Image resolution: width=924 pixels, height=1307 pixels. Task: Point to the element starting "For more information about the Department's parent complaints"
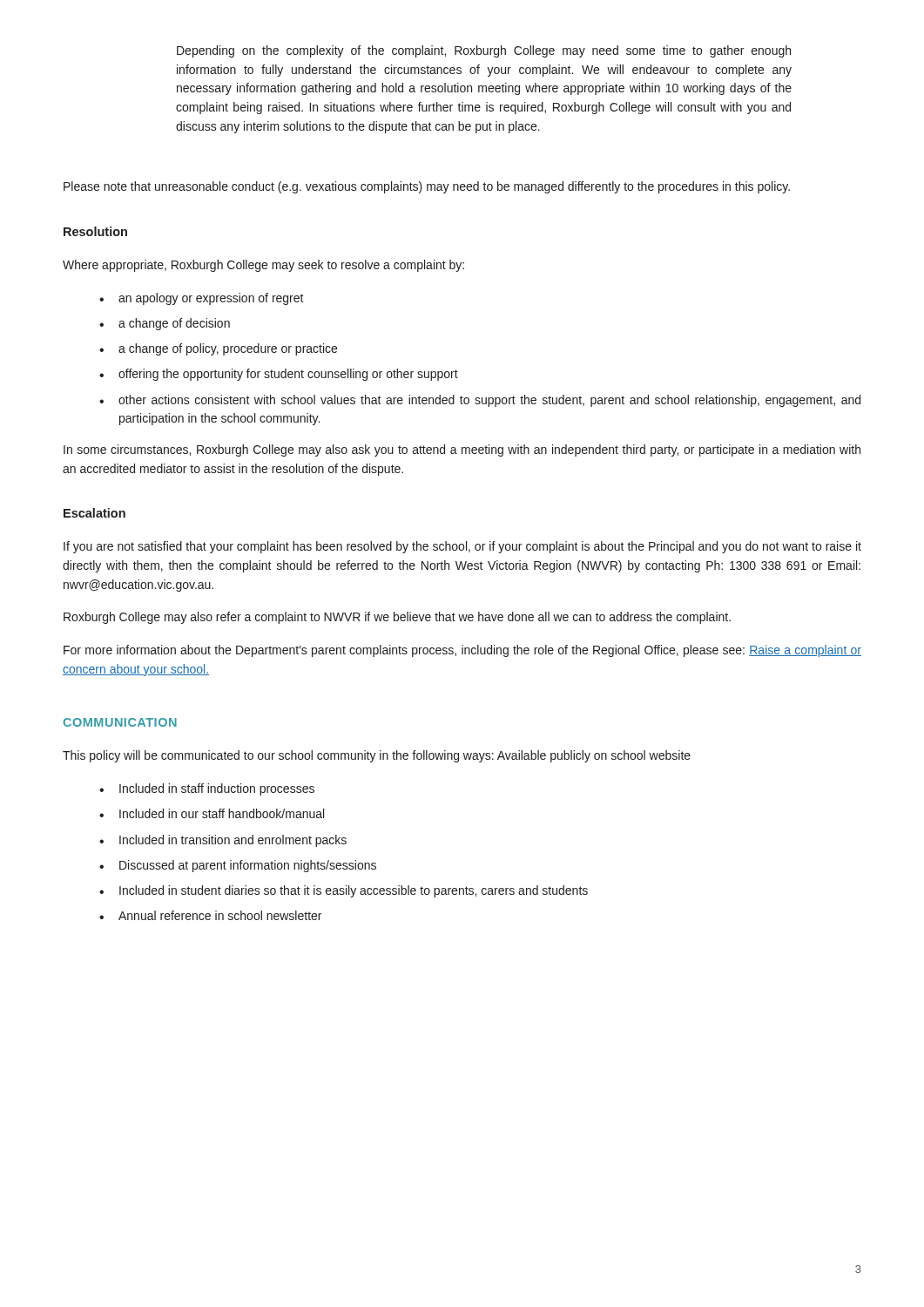[462, 660]
